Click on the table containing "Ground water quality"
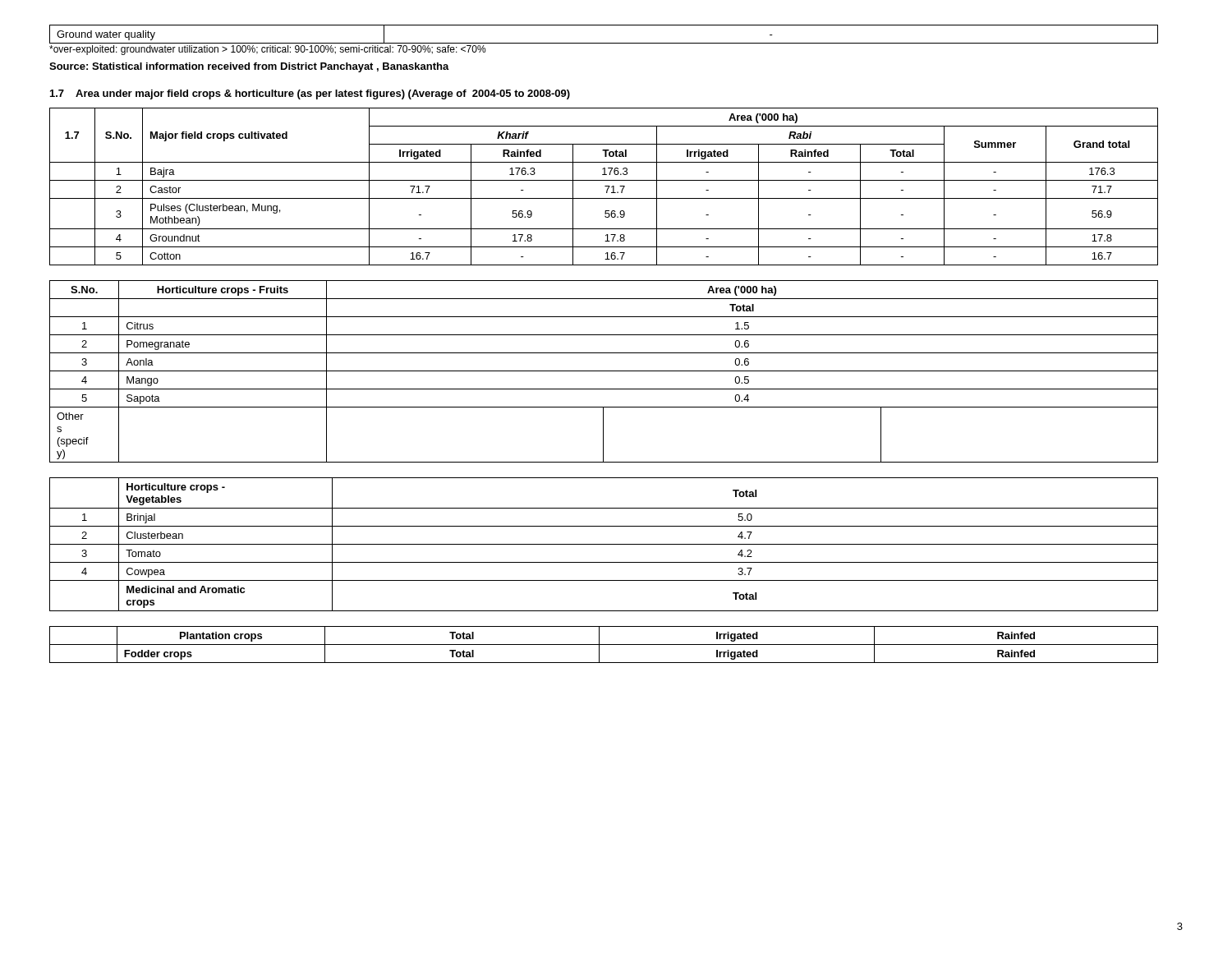Screen dimensions: 953x1232 tap(616, 34)
